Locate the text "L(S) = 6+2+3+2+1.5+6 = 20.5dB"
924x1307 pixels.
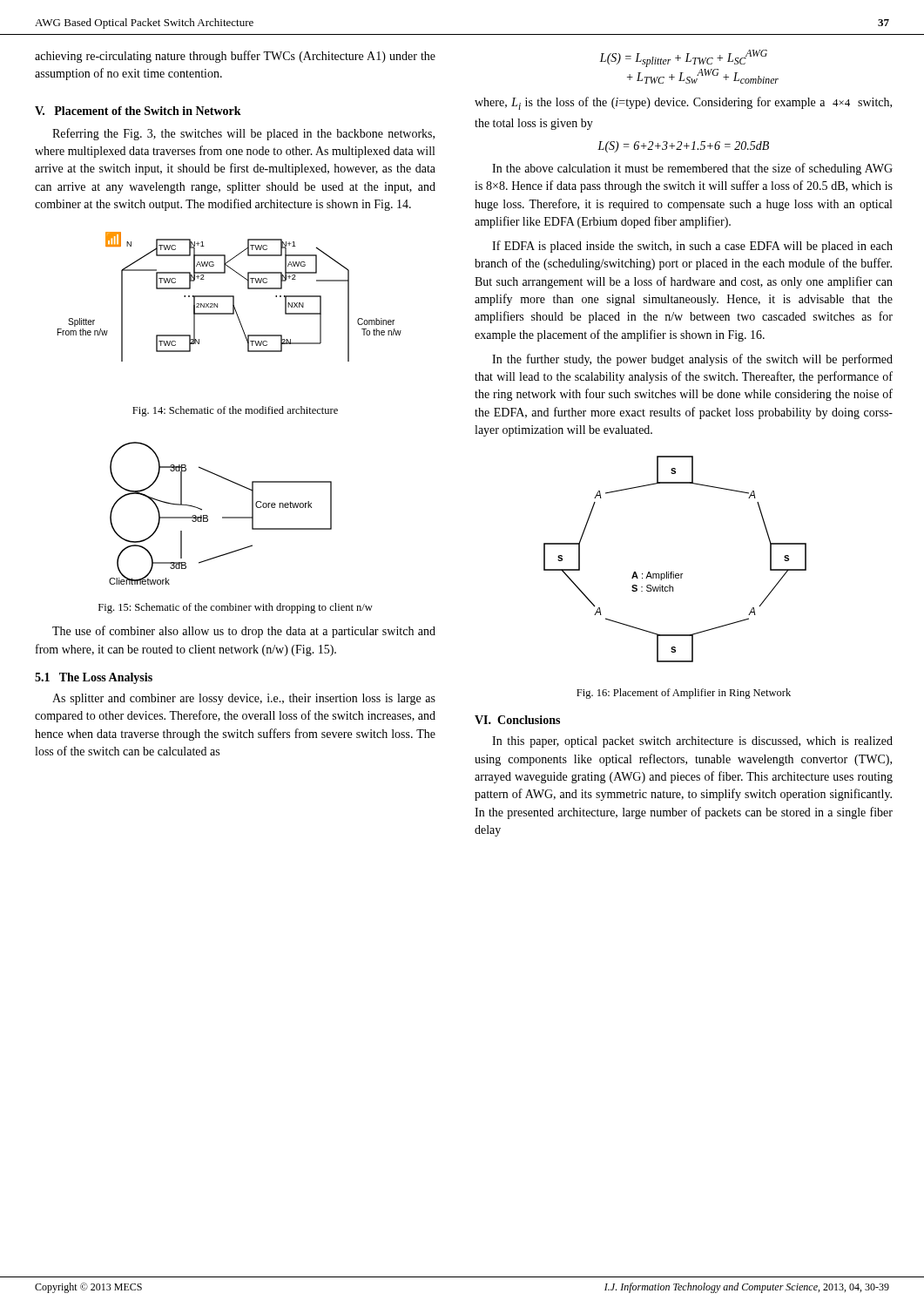coord(684,146)
